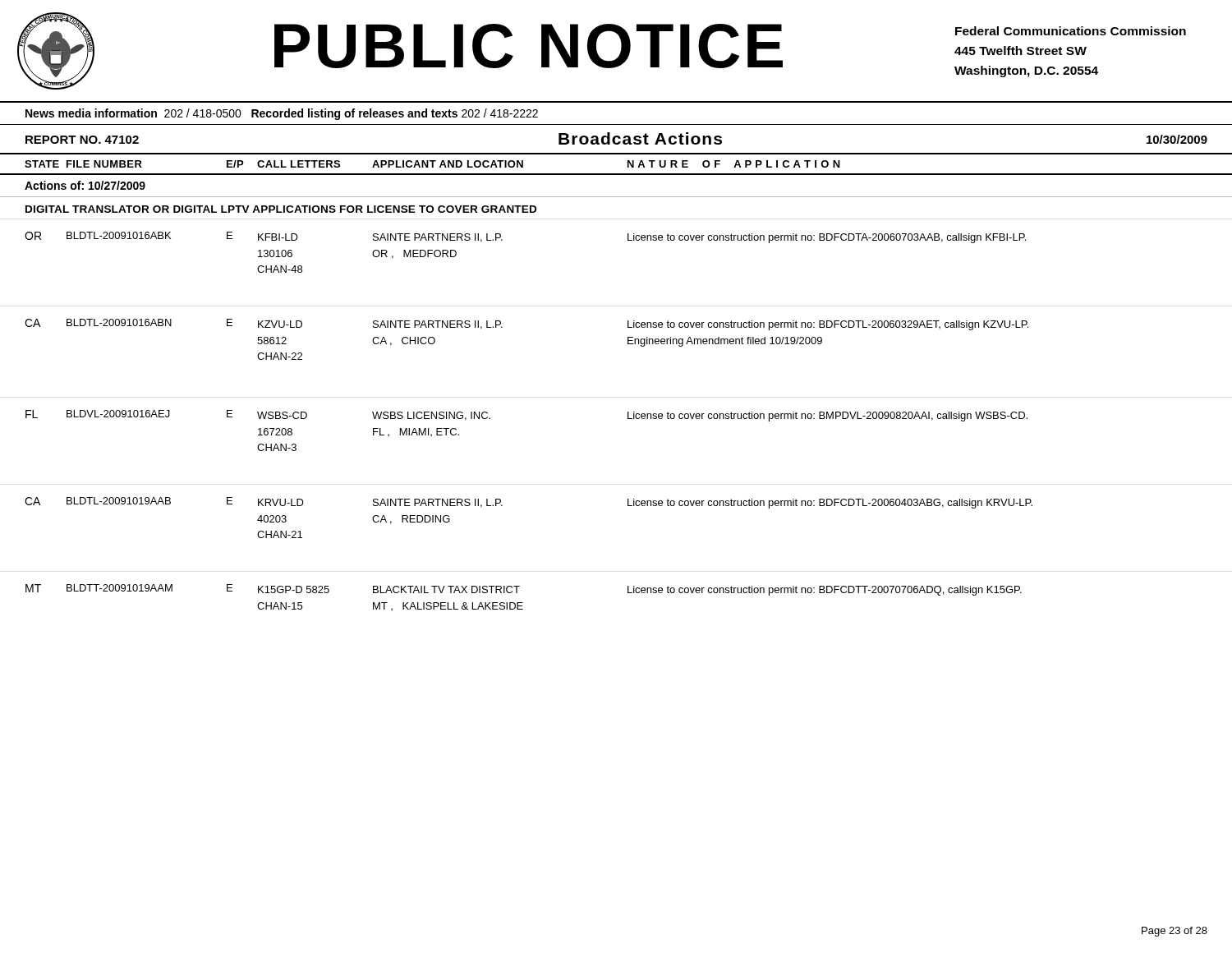Locate the block of text that opens with "CA BLDTL-20091019AAB E"

click(123, 502)
